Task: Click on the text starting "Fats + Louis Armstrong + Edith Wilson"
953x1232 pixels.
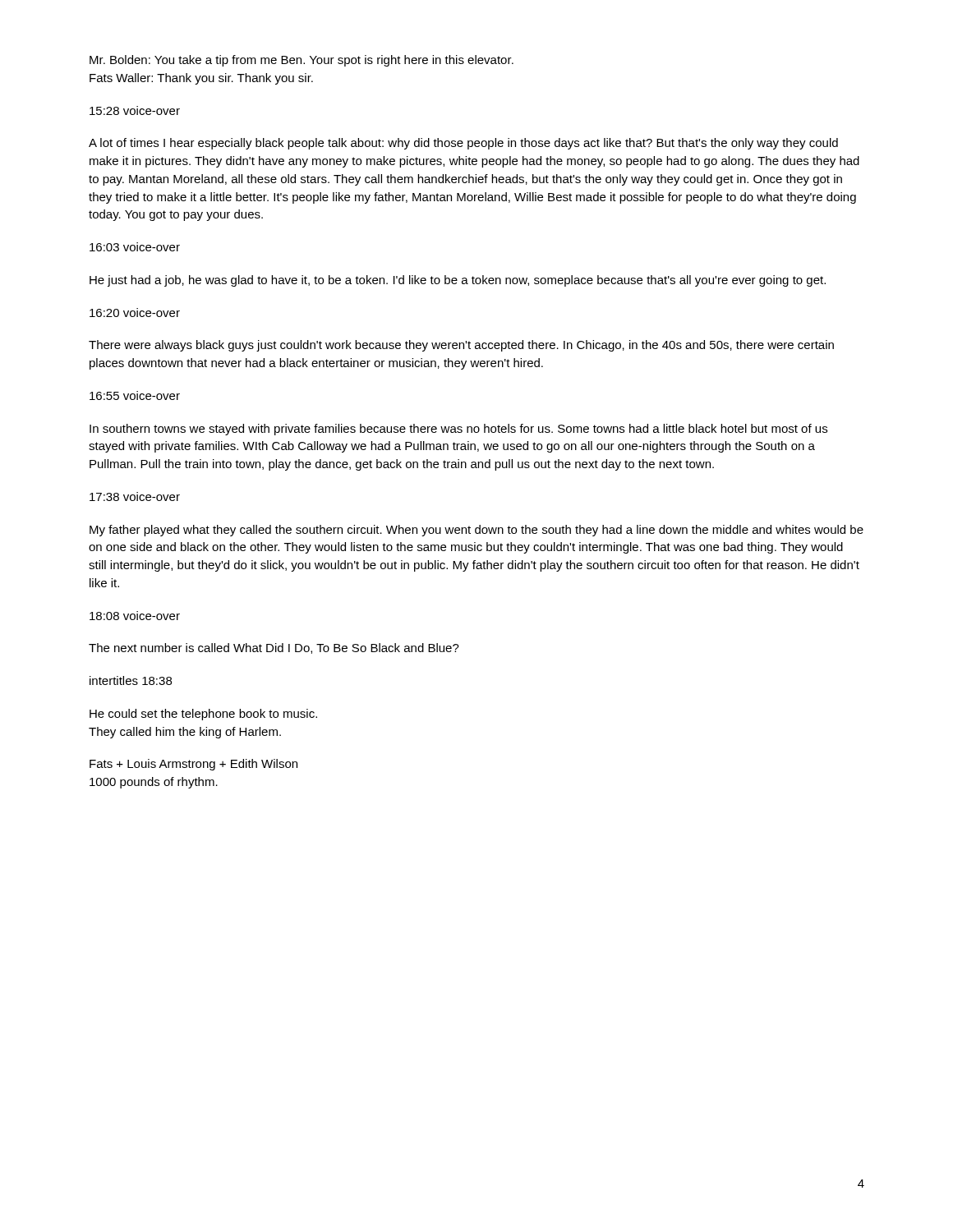Action: point(193,765)
